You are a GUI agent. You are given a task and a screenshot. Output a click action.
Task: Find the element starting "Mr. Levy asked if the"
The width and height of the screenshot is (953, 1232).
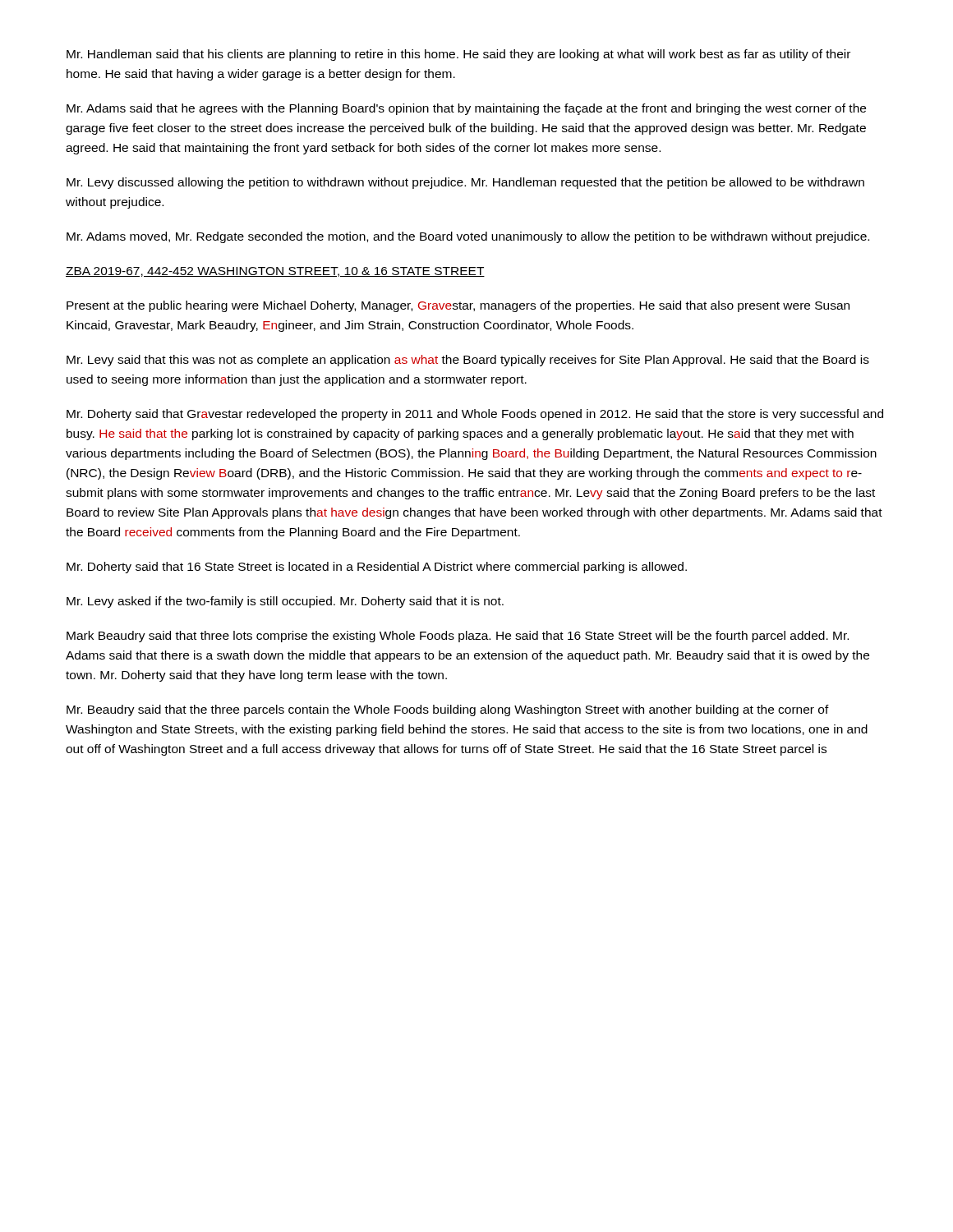click(x=285, y=601)
